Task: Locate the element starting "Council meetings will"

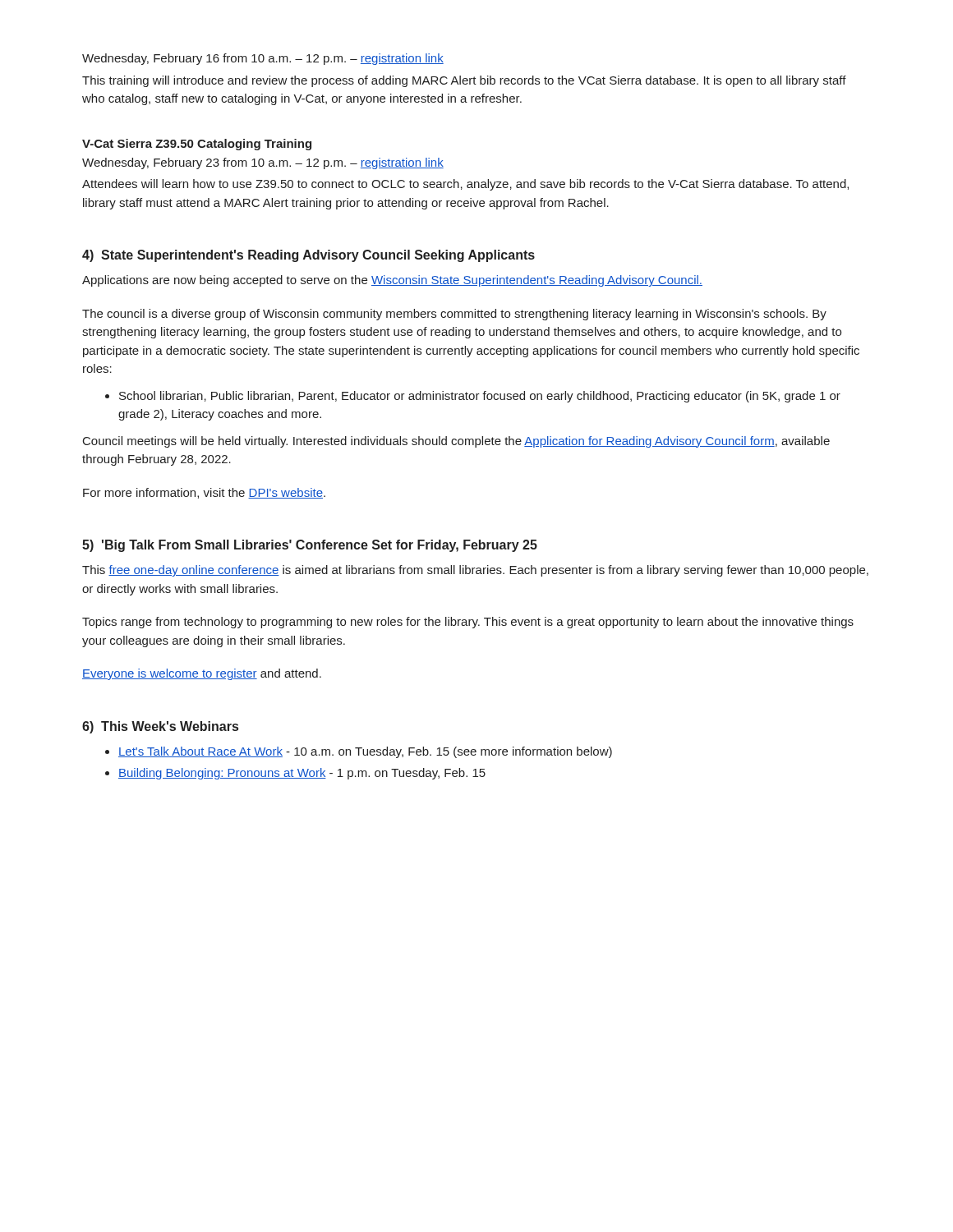Action: pos(456,449)
